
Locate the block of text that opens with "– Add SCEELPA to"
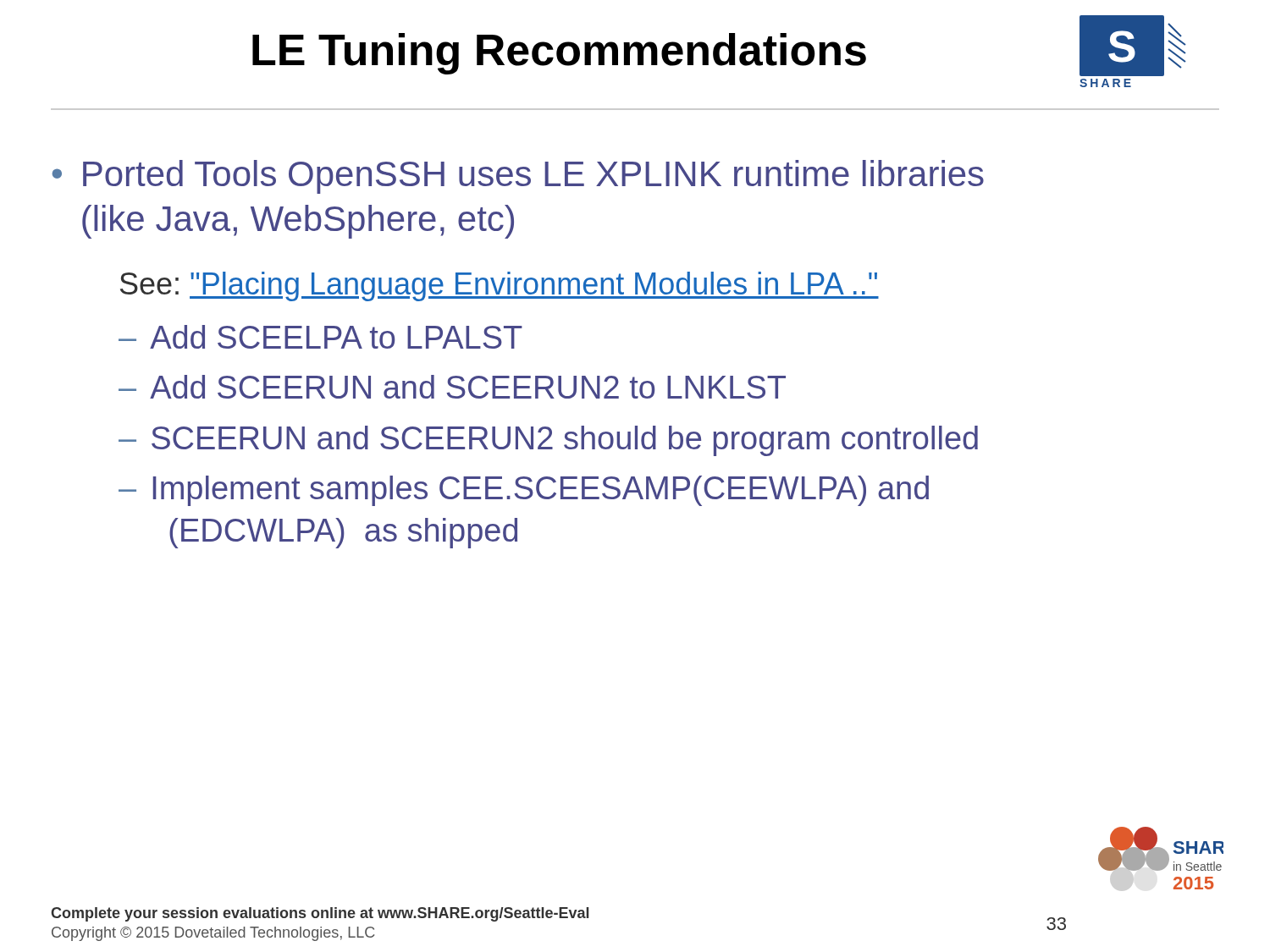321,338
